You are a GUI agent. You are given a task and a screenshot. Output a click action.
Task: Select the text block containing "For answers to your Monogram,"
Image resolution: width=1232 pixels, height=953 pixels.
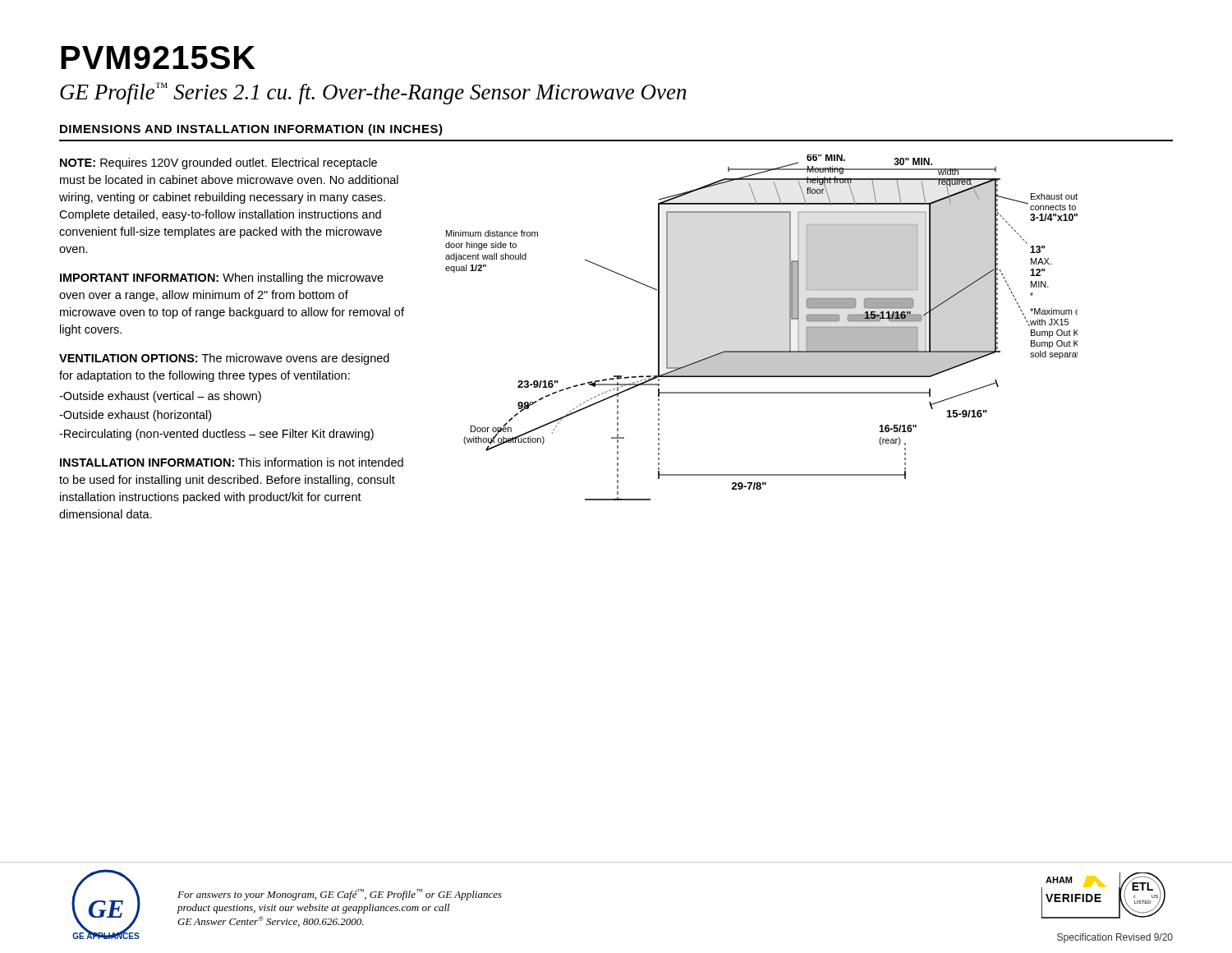[340, 907]
